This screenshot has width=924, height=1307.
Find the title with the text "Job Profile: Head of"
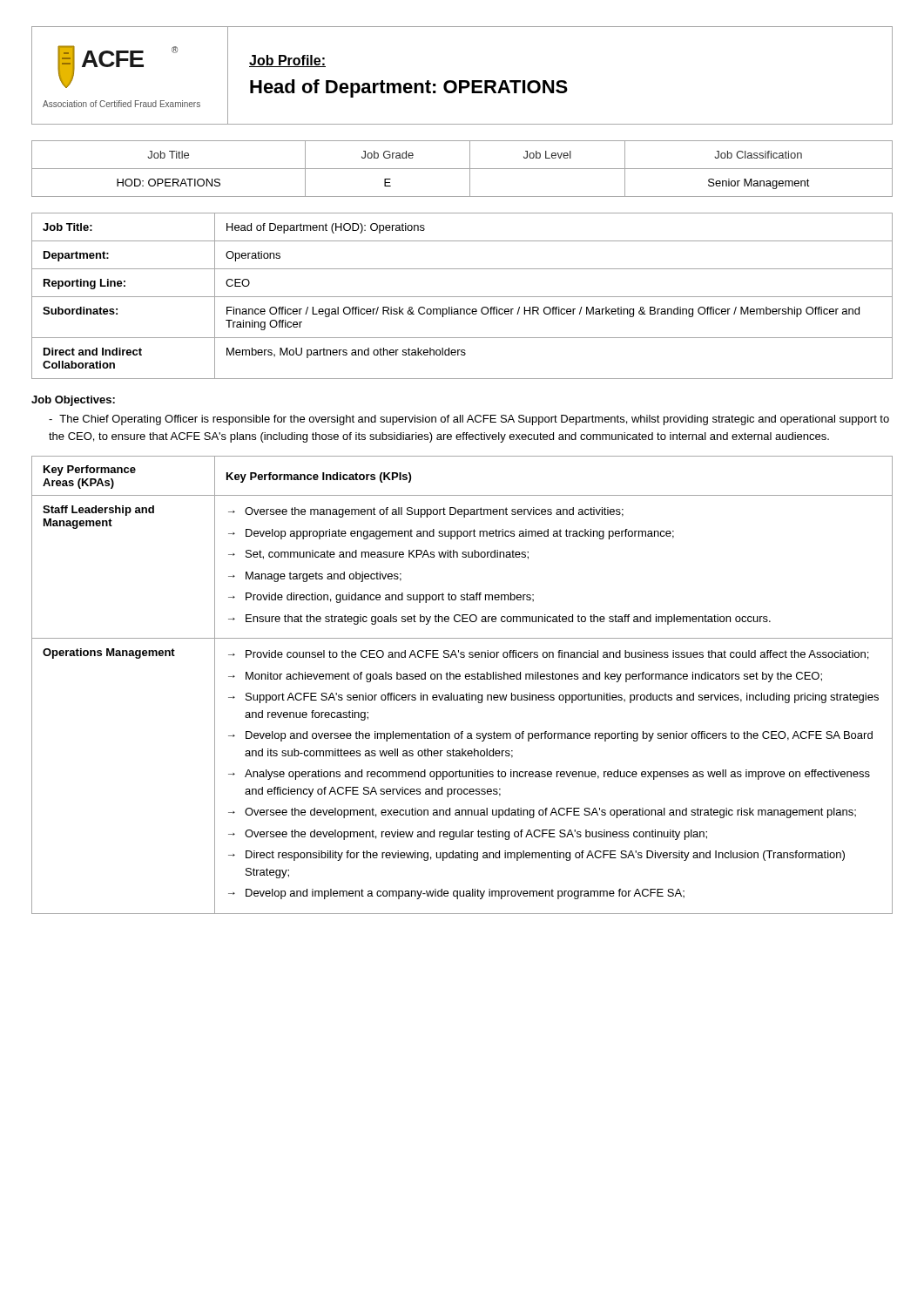(x=560, y=75)
